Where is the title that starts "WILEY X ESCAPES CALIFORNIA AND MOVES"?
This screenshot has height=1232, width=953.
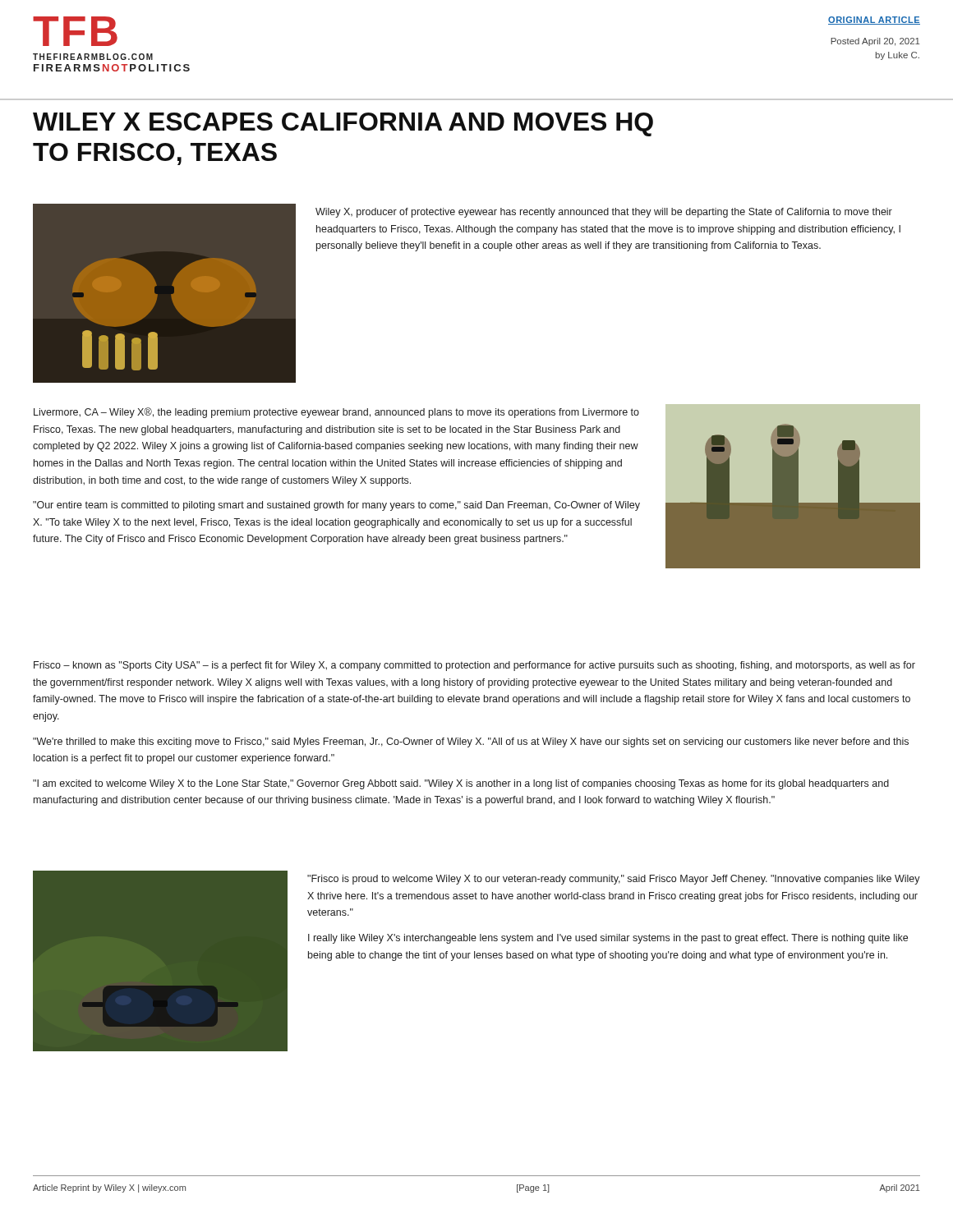pos(476,137)
